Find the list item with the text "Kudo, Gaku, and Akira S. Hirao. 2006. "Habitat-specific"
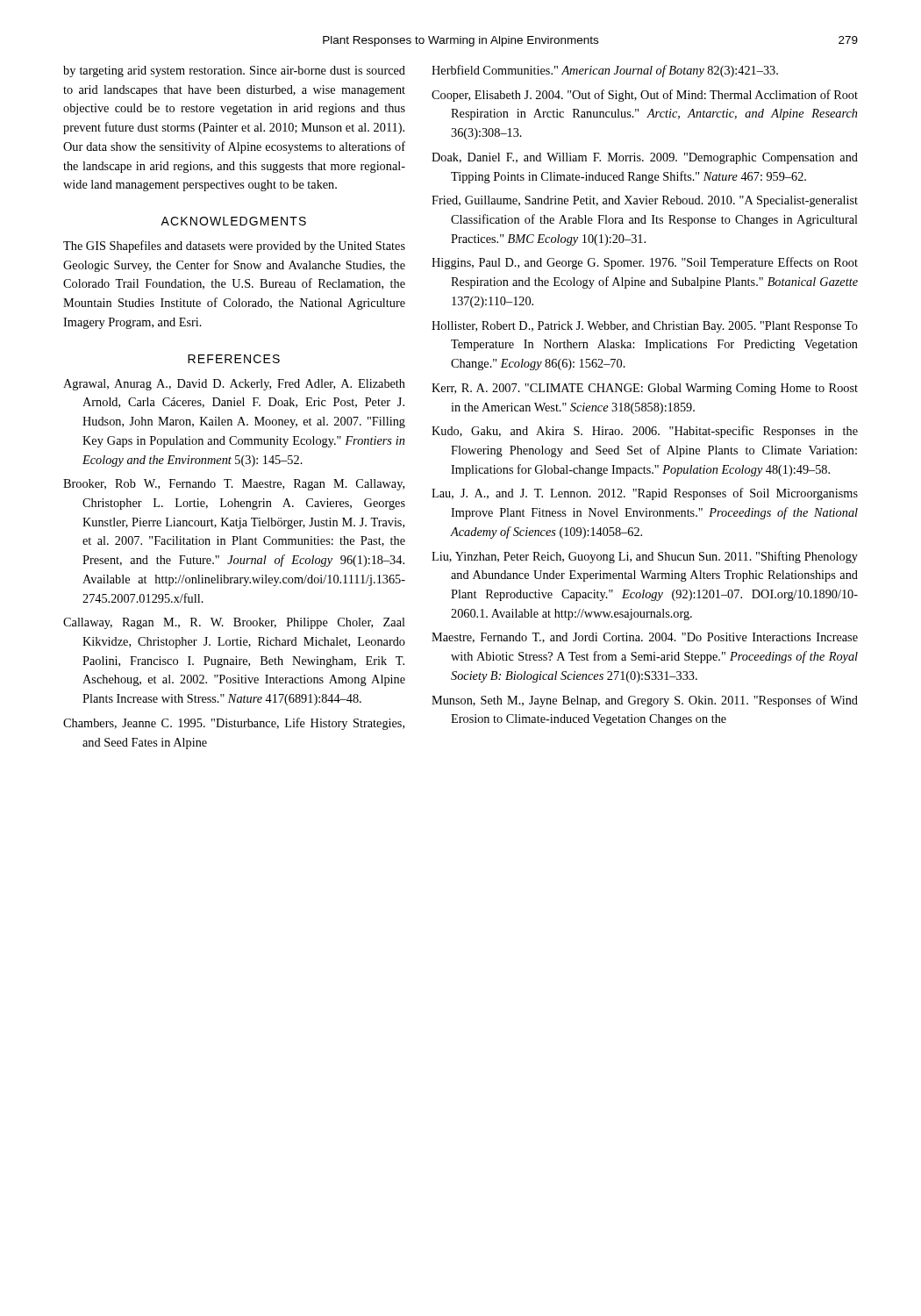 [645, 450]
